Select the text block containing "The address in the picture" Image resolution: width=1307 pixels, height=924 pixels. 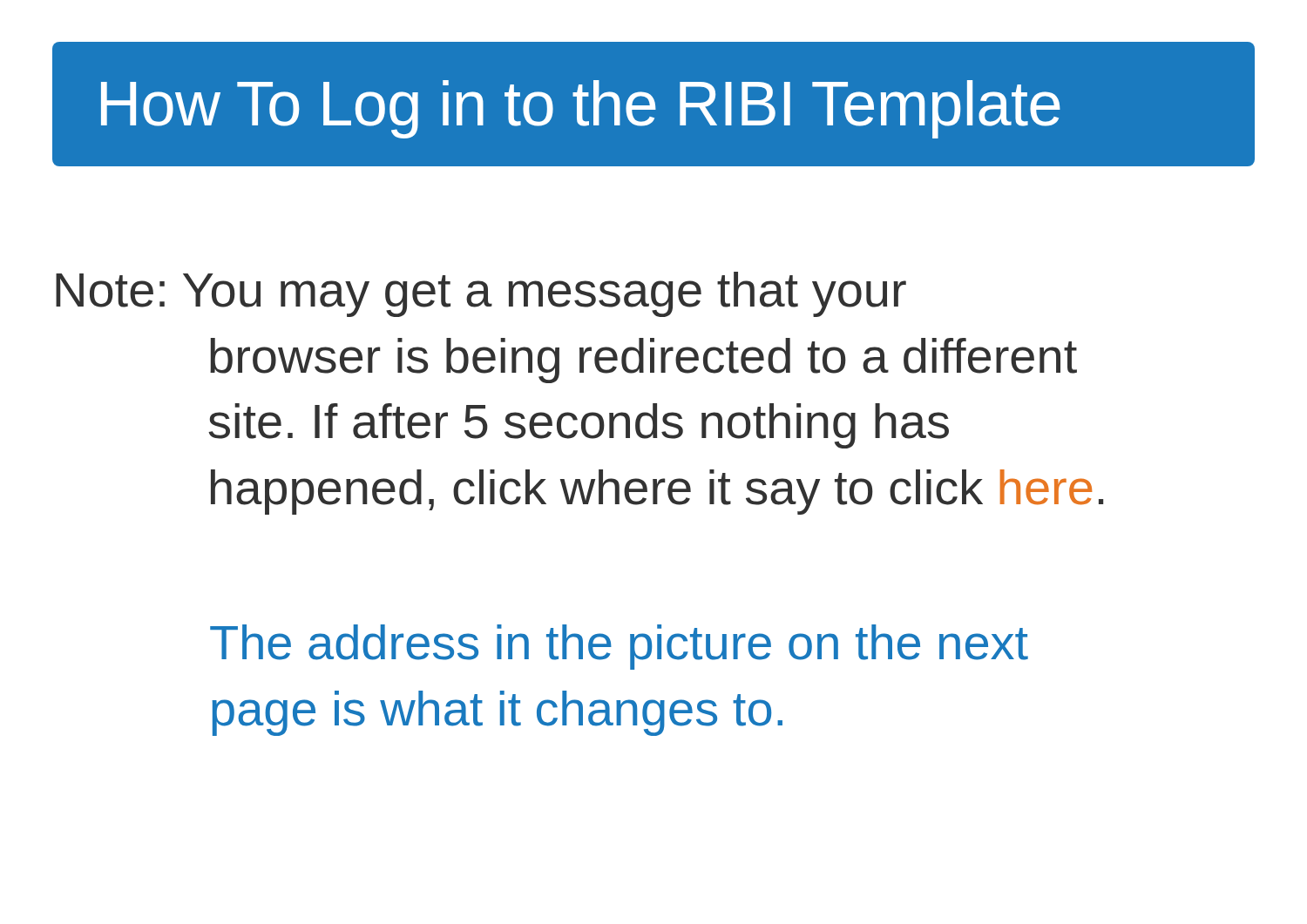tap(619, 675)
